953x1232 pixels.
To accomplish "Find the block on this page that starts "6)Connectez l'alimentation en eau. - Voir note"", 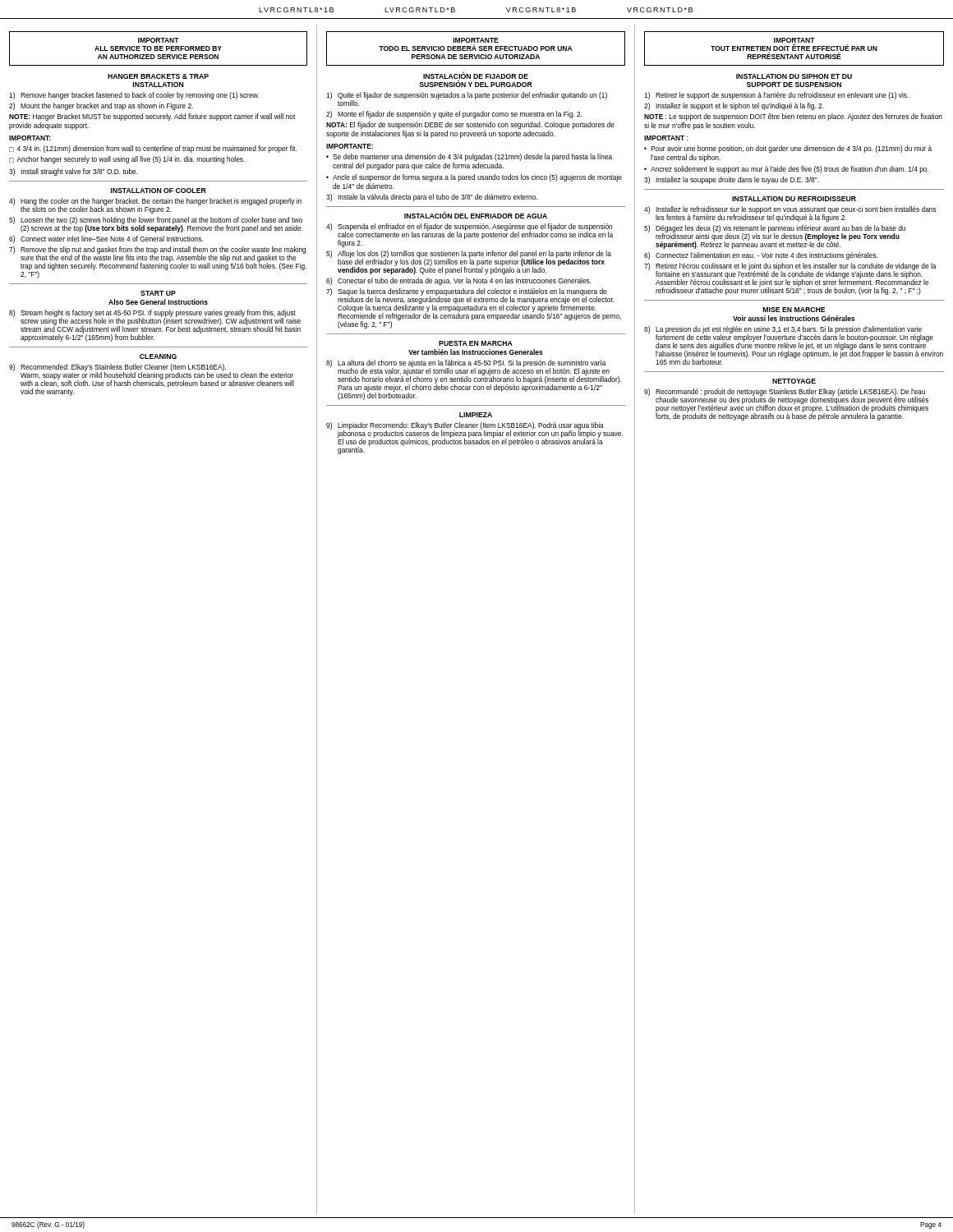I will point(761,255).
